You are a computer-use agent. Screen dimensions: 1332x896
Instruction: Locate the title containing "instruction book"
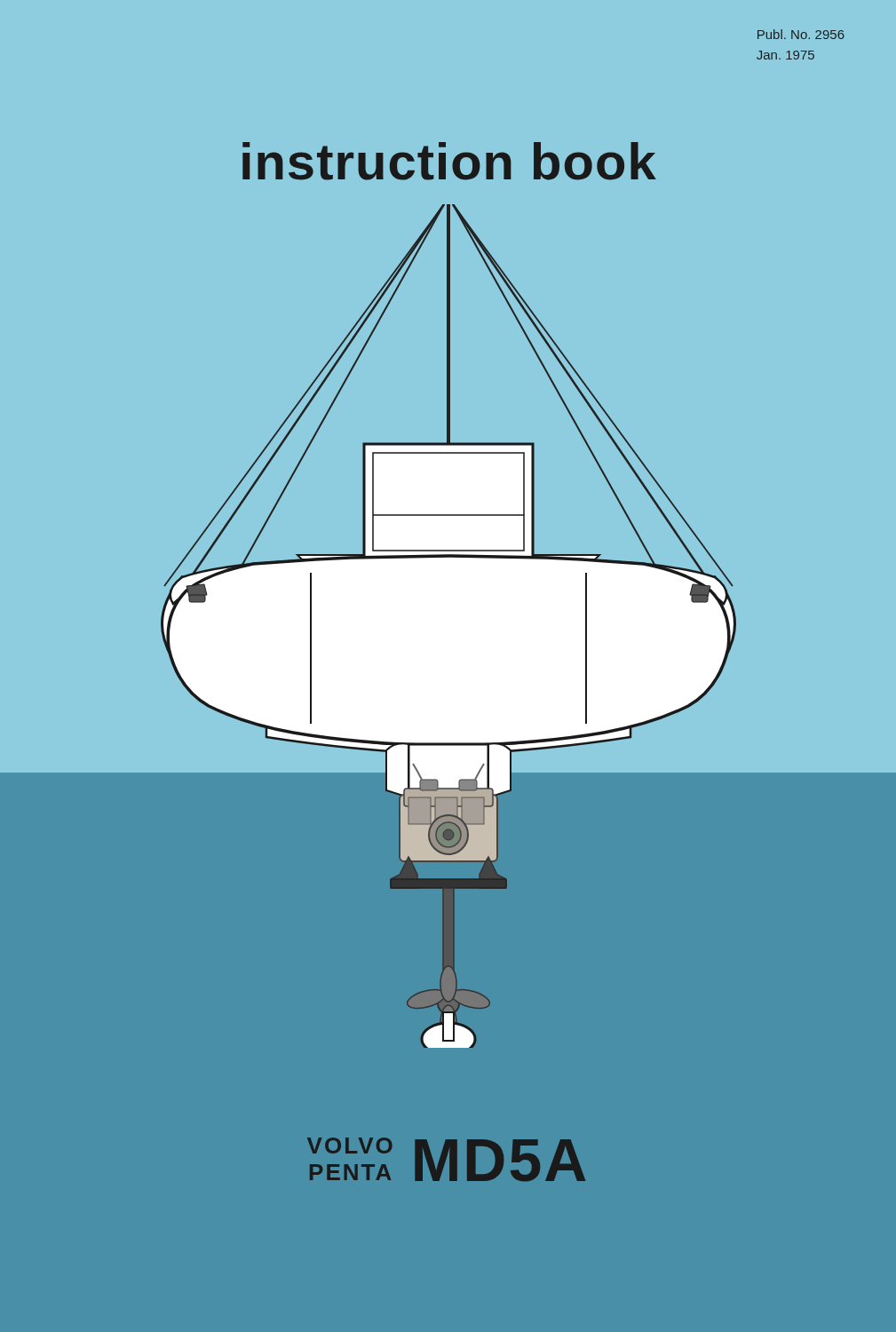(x=448, y=161)
